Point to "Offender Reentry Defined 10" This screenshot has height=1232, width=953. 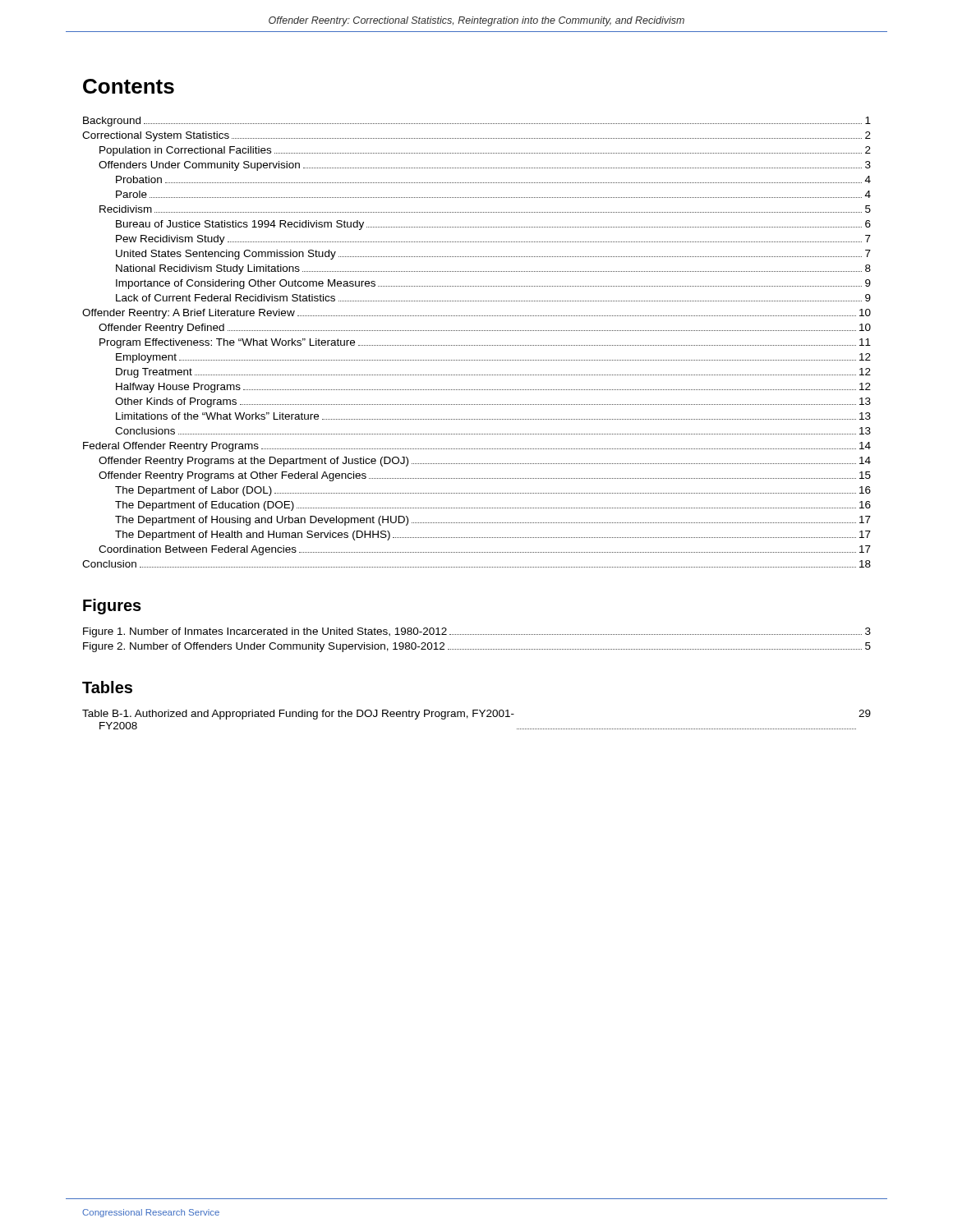coord(485,327)
